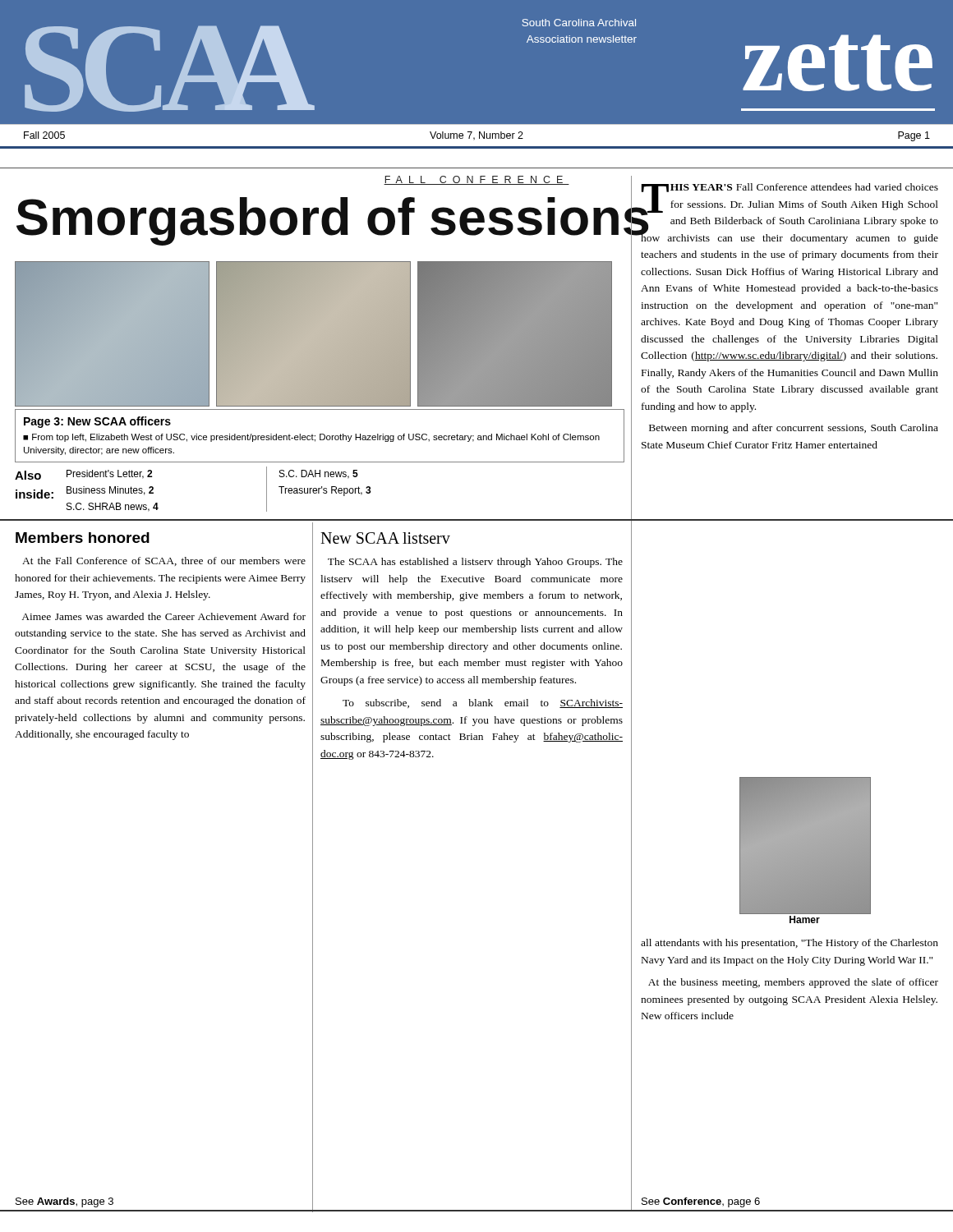Click on the text block starting "At the Fall"

point(160,577)
